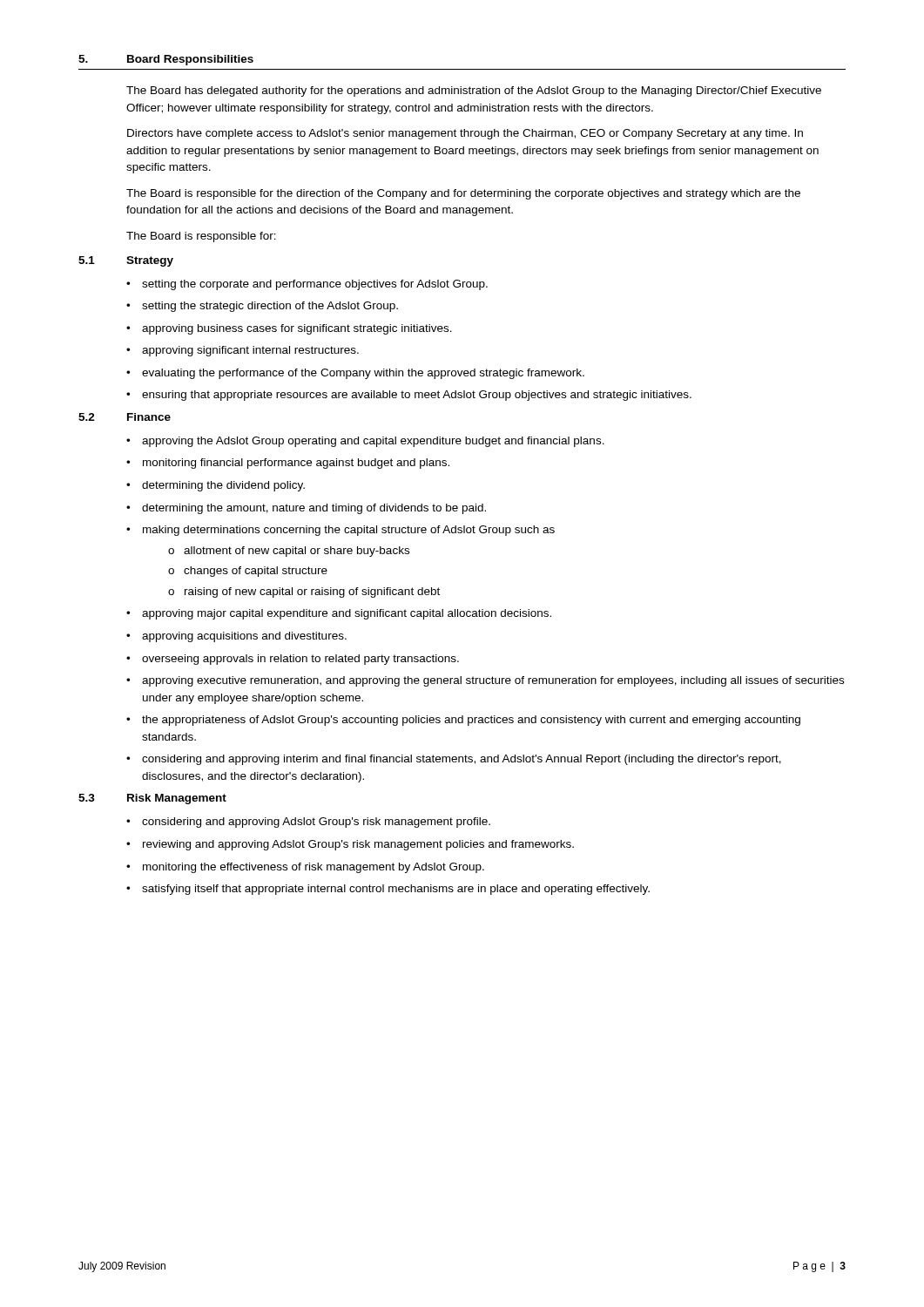Find the block starting "considering and approving interim and final"
The height and width of the screenshot is (1307, 924).
[x=462, y=767]
